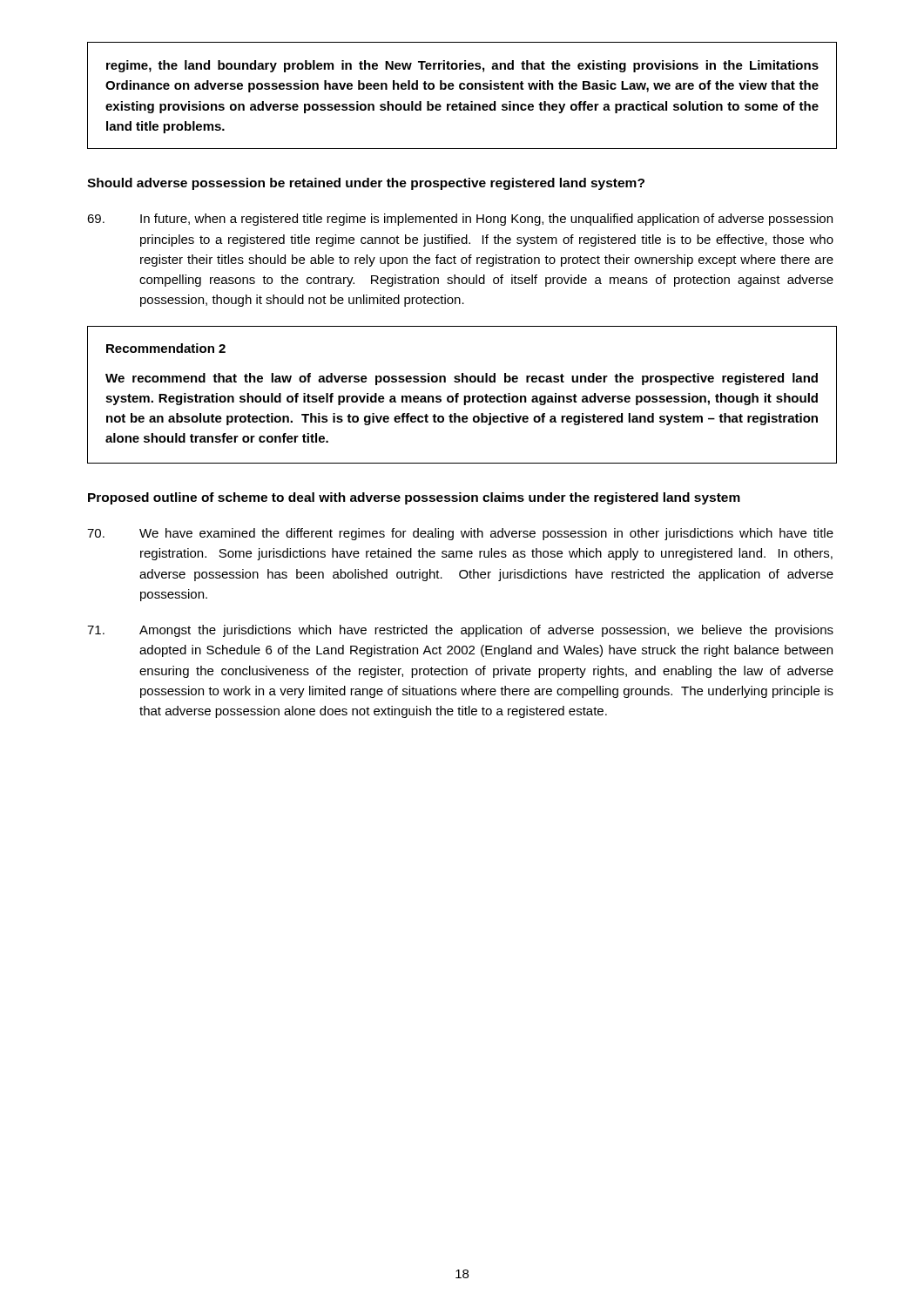Locate the block of text that opens with "Amongst the jurisdictions which have restricted"
The width and height of the screenshot is (924, 1307).
point(460,670)
